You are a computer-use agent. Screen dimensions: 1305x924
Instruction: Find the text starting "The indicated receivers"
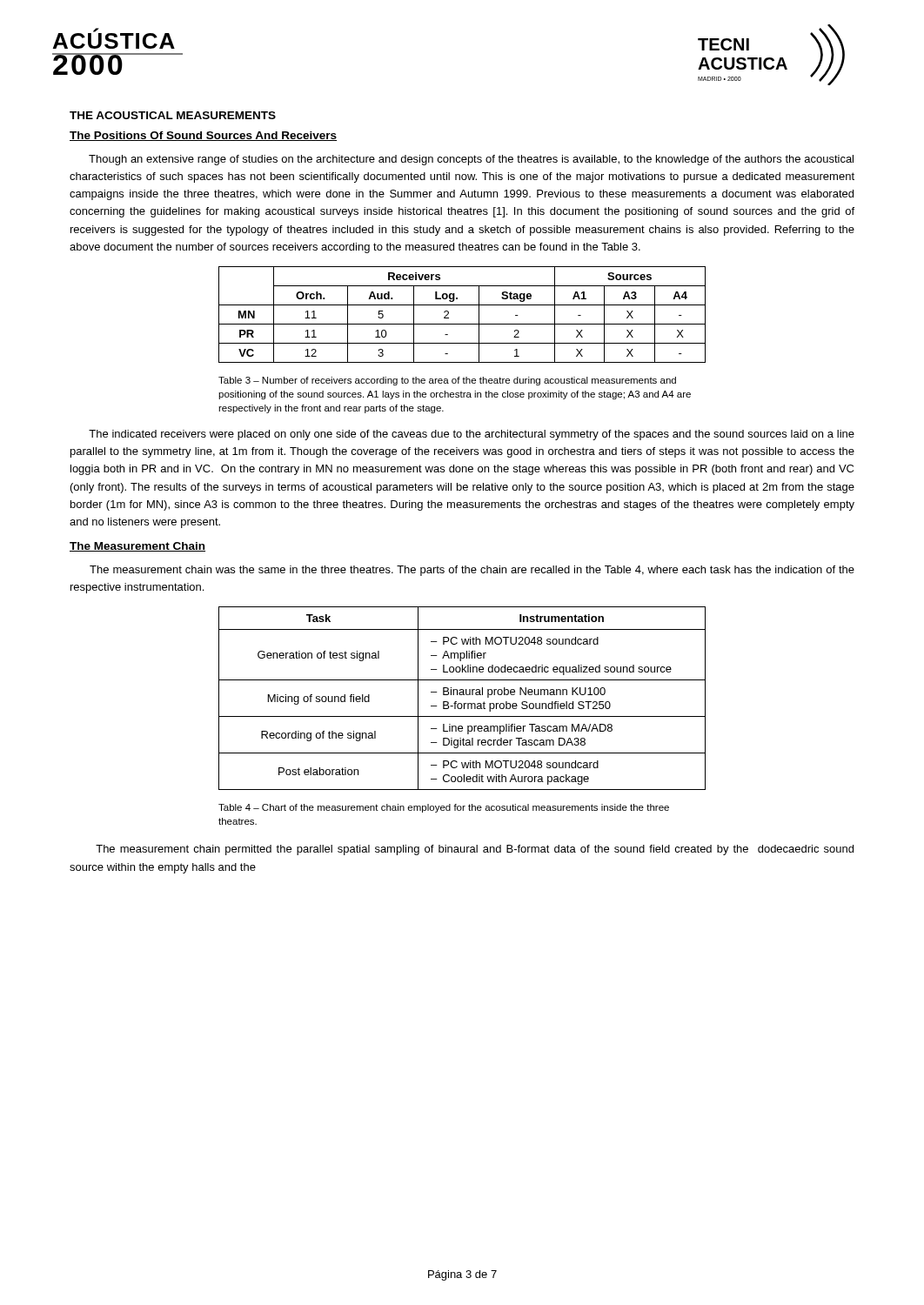462,478
